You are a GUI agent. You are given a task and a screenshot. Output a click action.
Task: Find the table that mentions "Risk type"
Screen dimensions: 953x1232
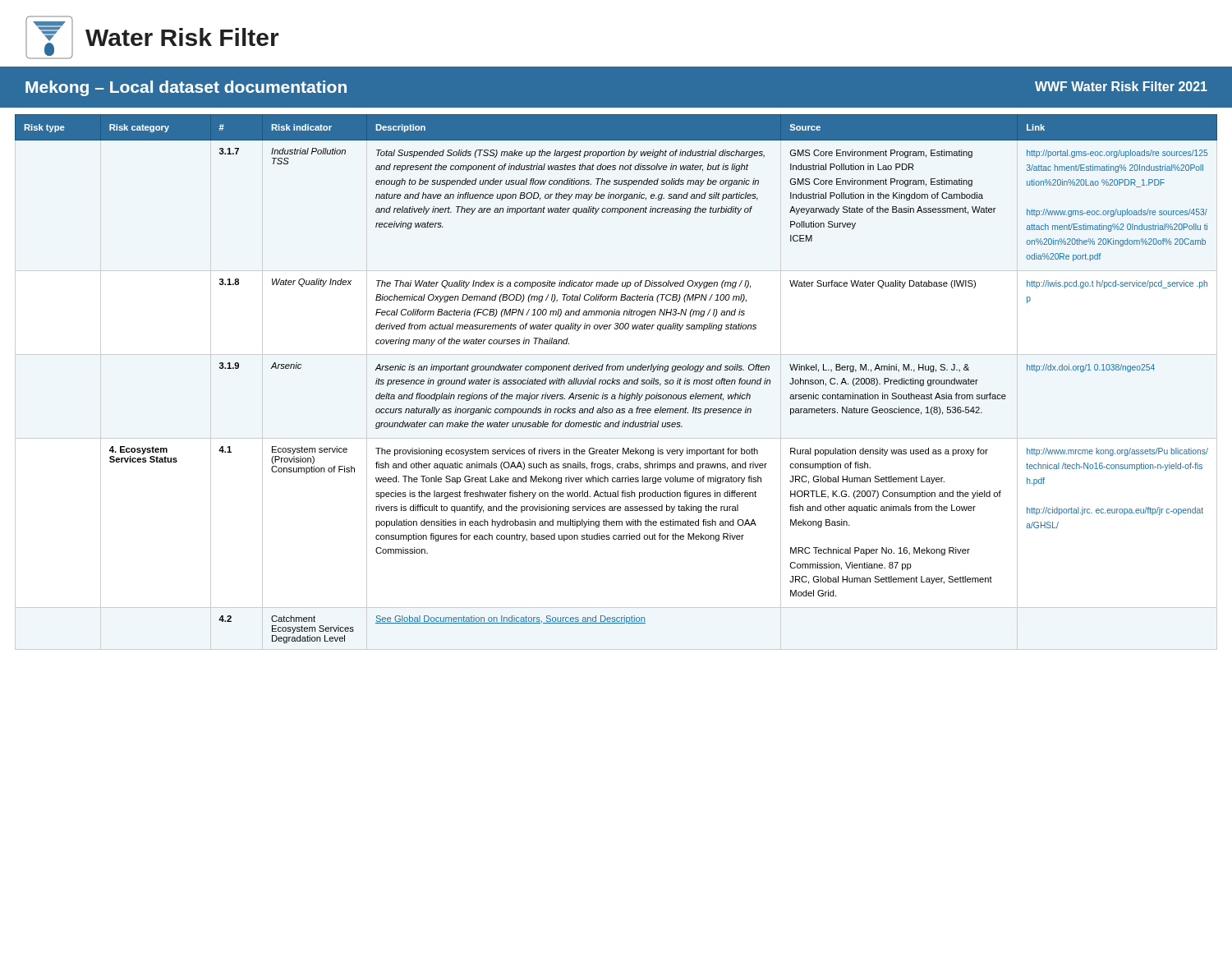click(x=616, y=382)
